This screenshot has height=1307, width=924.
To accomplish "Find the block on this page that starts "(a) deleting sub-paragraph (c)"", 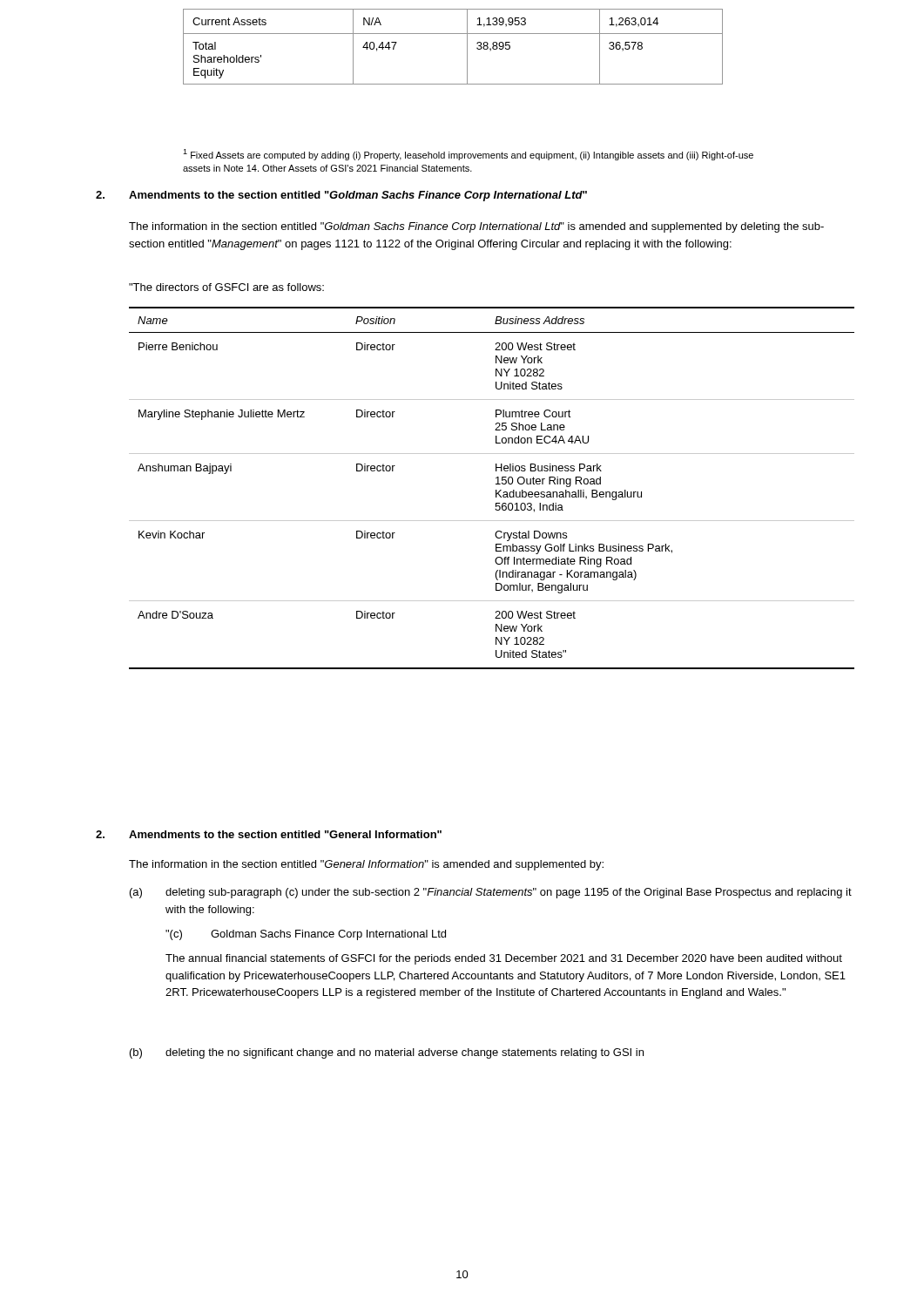I will tap(492, 901).
